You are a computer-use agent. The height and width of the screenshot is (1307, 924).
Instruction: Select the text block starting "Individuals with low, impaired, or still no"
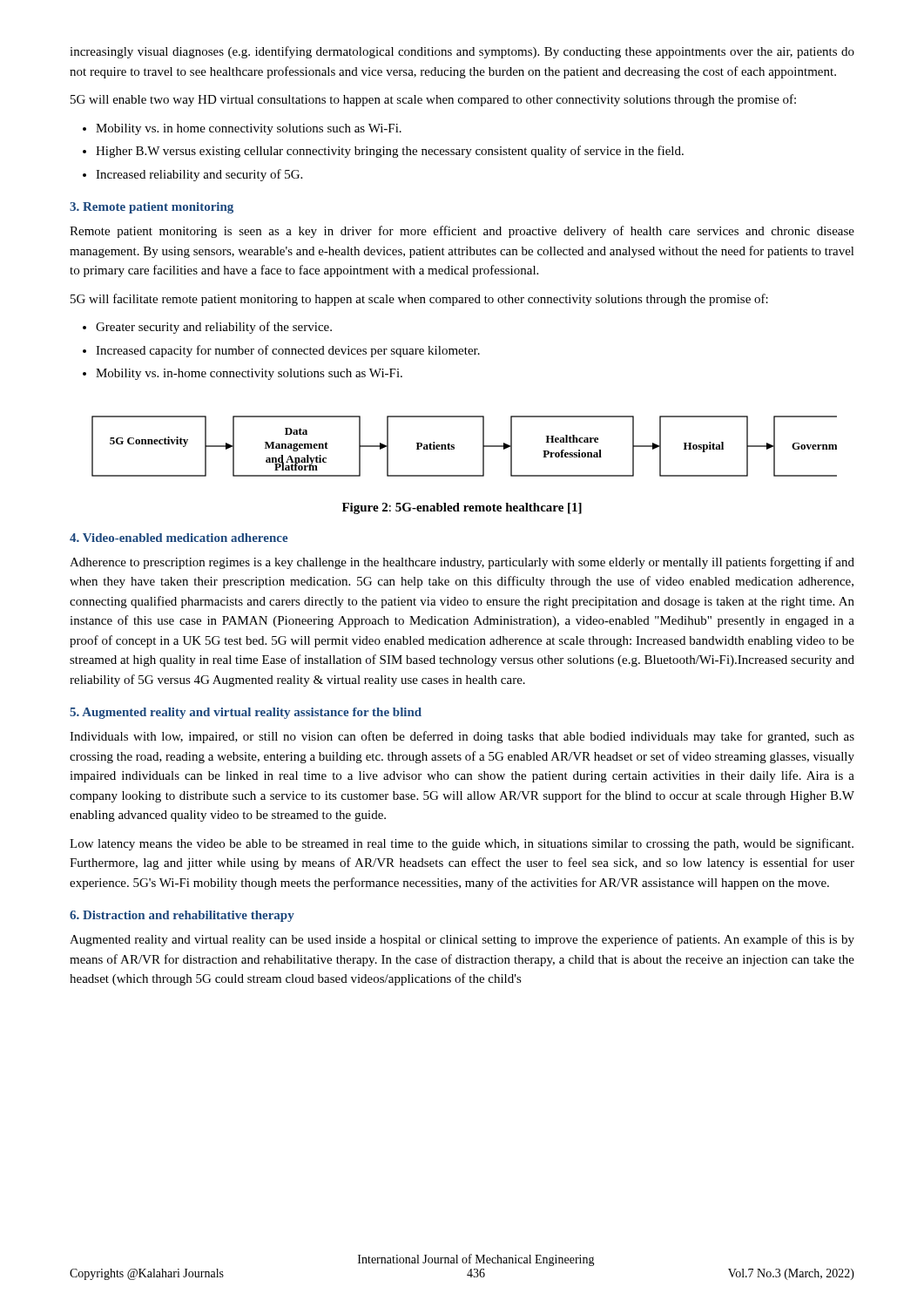(x=462, y=776)
